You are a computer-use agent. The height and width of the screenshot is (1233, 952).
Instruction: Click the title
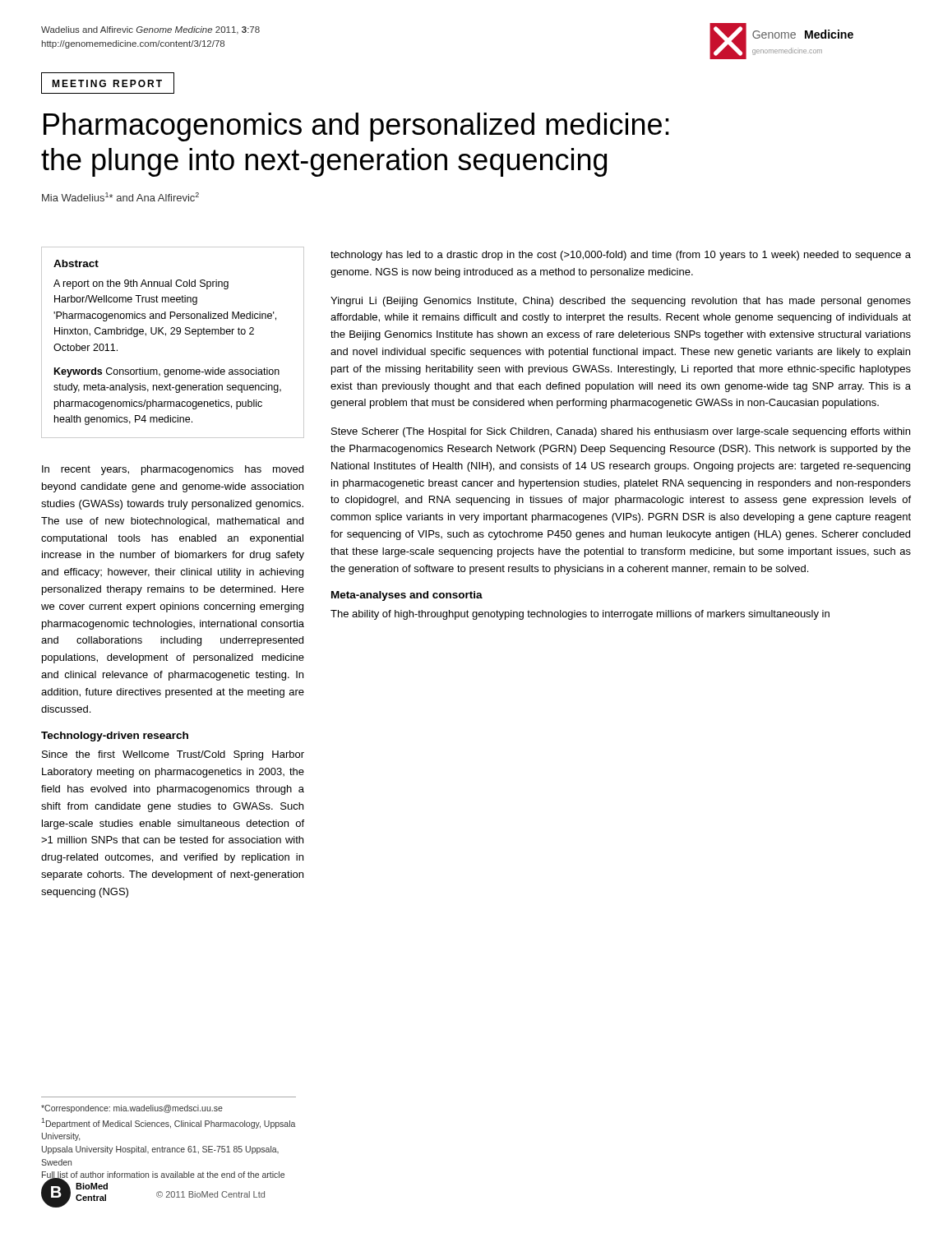(x=476, y=156)
